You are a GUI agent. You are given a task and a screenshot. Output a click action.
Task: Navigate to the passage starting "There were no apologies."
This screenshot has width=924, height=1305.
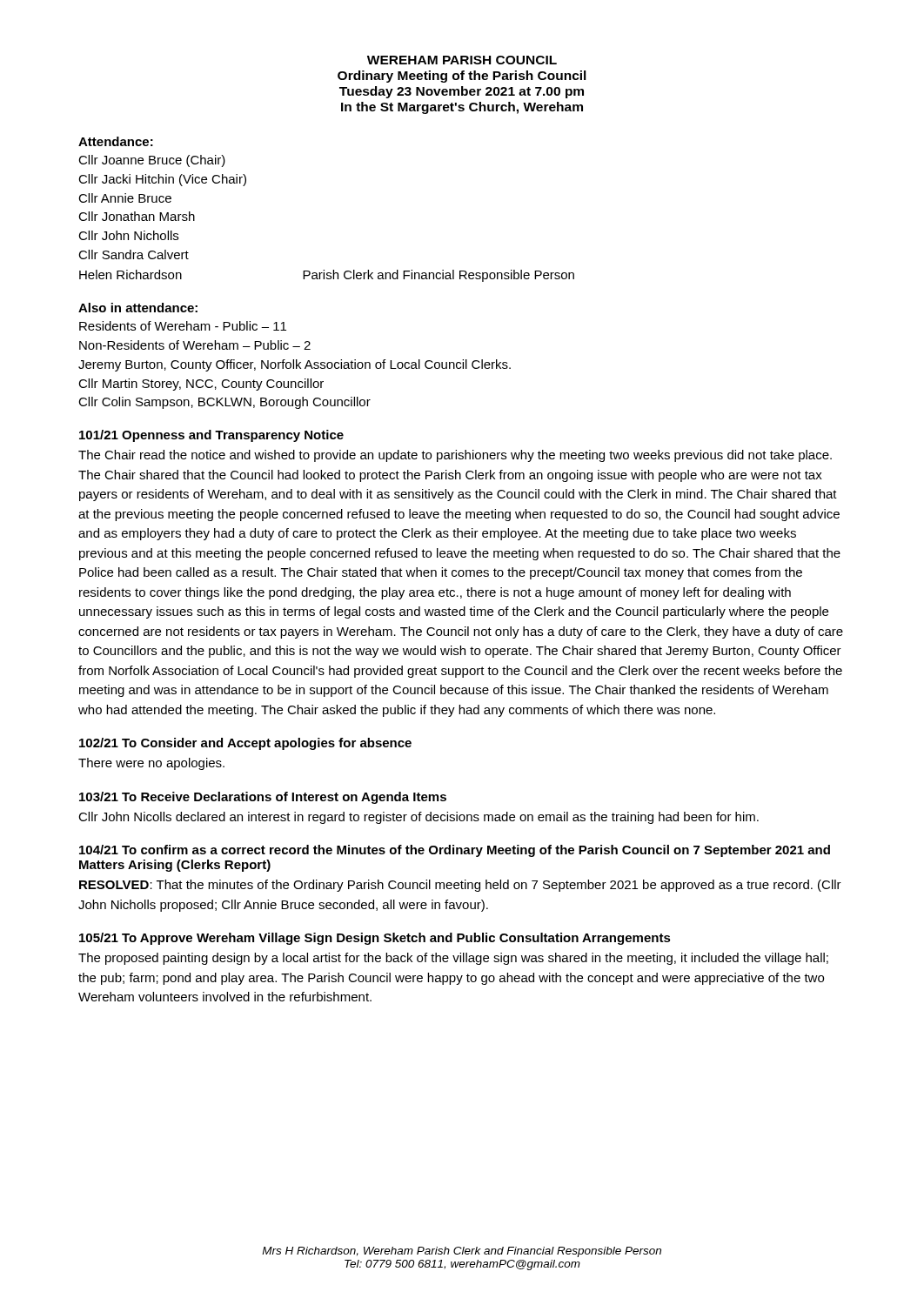pos(152,763)
